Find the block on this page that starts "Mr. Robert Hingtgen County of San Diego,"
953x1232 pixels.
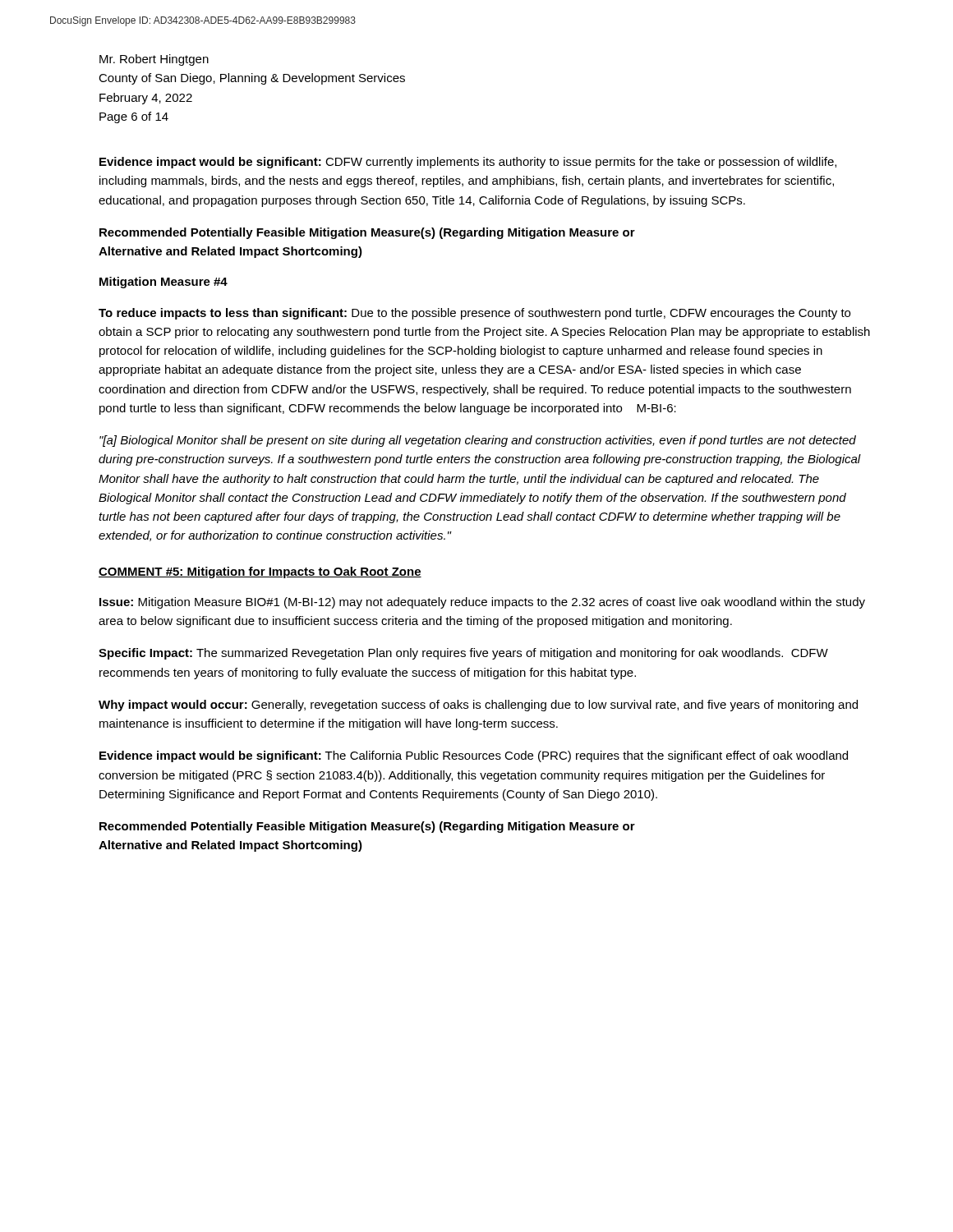point(252,87)
